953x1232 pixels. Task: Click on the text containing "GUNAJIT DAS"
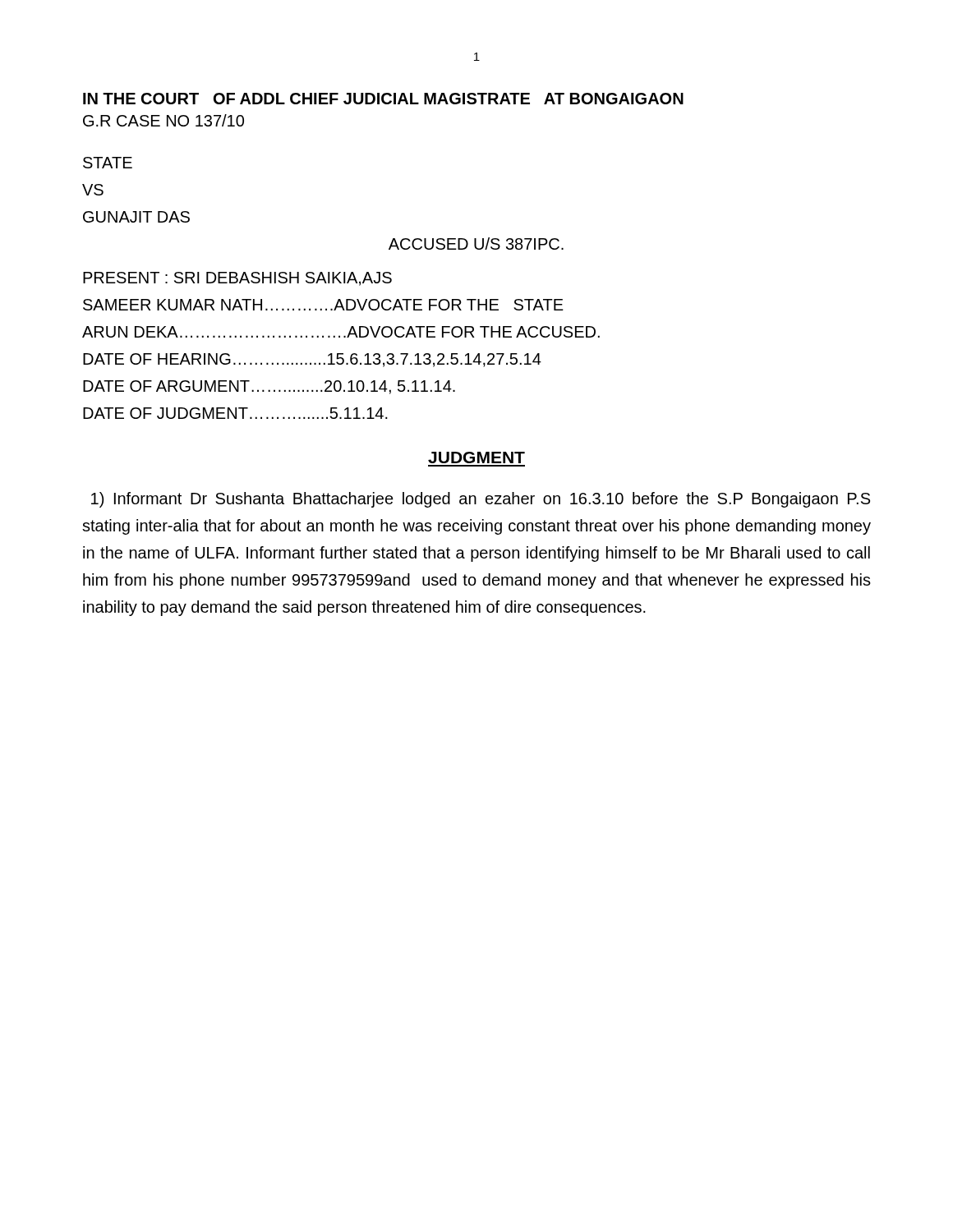click(136, 217)
